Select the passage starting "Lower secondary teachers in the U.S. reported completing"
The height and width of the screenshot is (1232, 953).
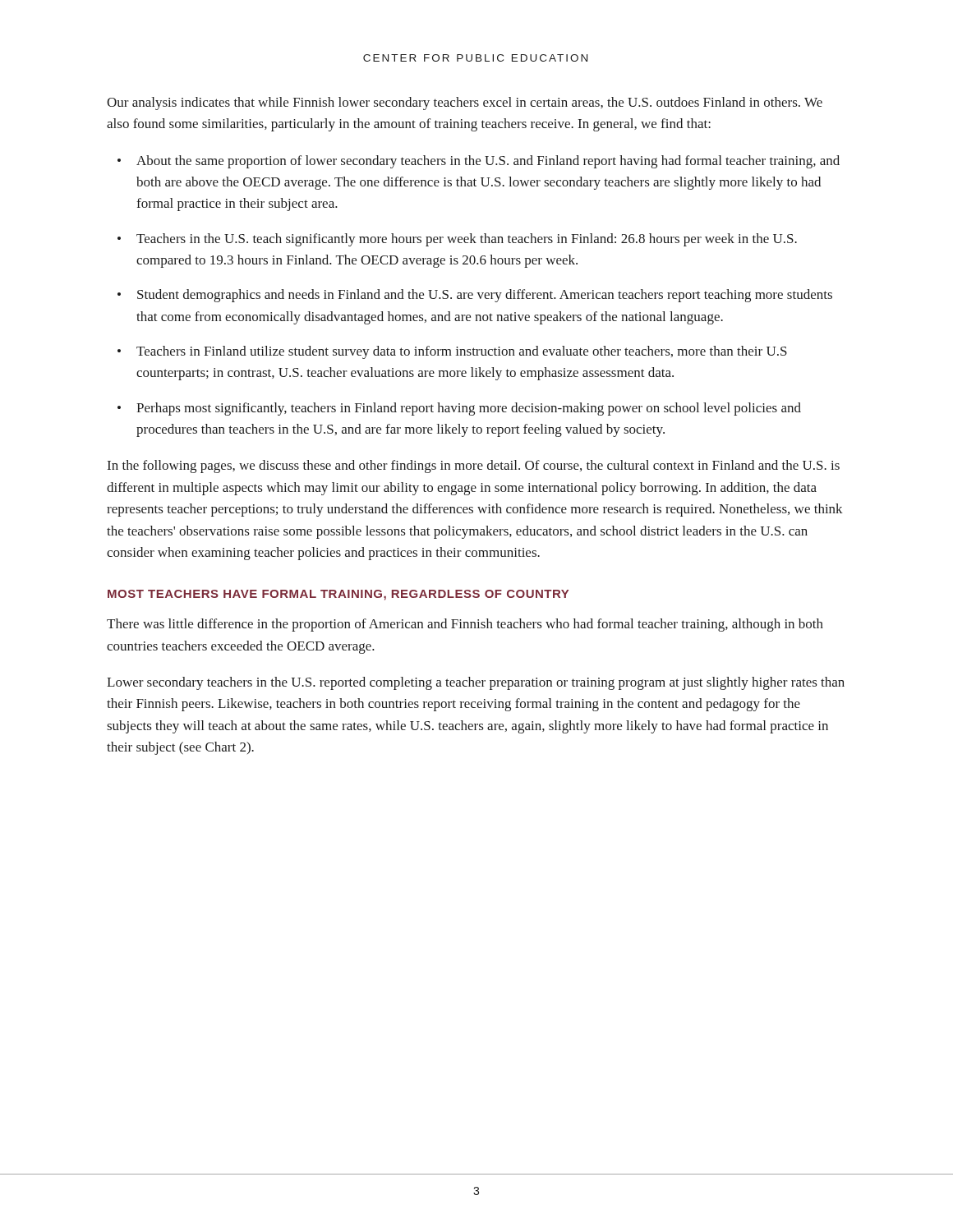pos(476,714)
